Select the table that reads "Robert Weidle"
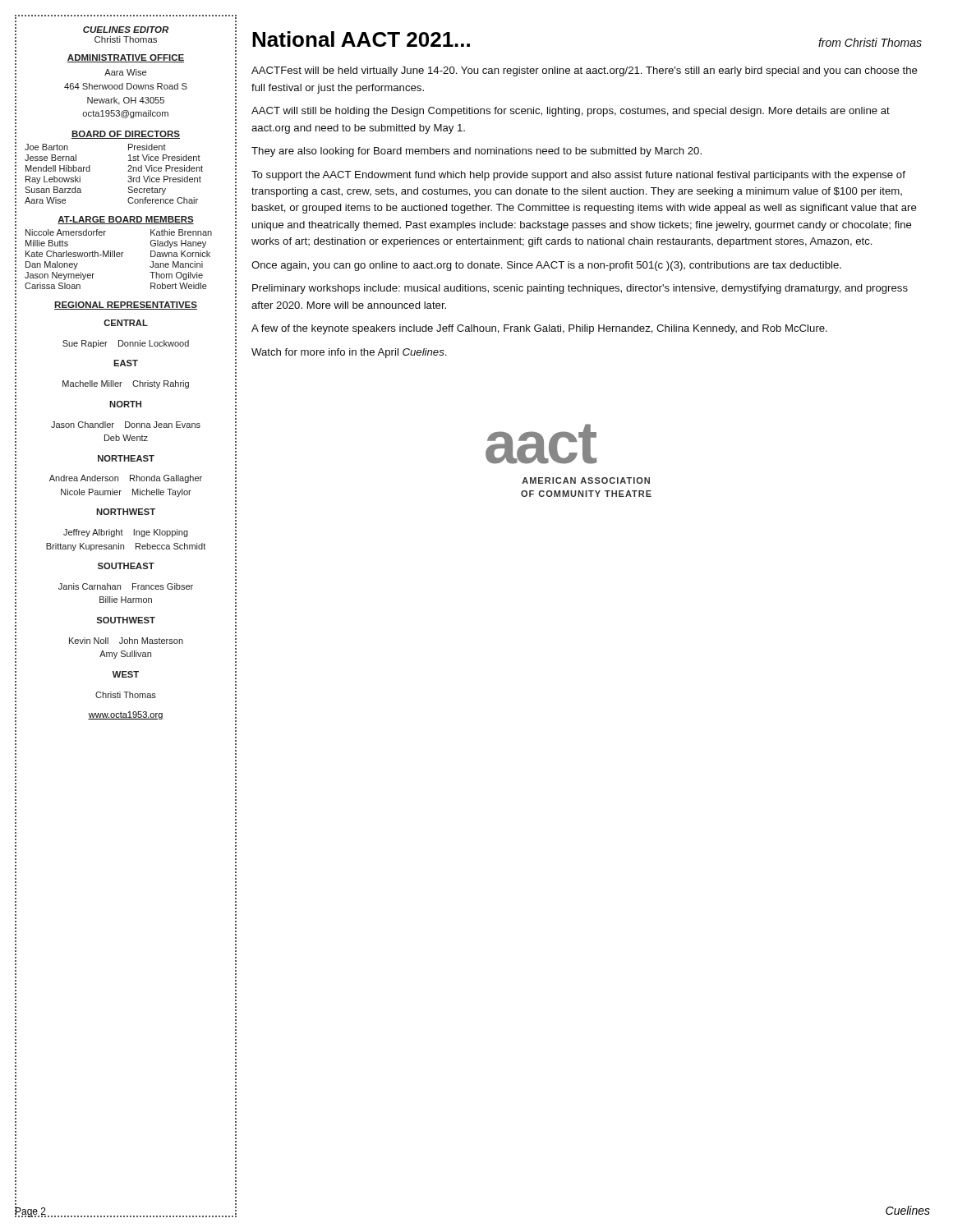The height and width of the screenshot is (1232, 953). (x=126, y=260)
